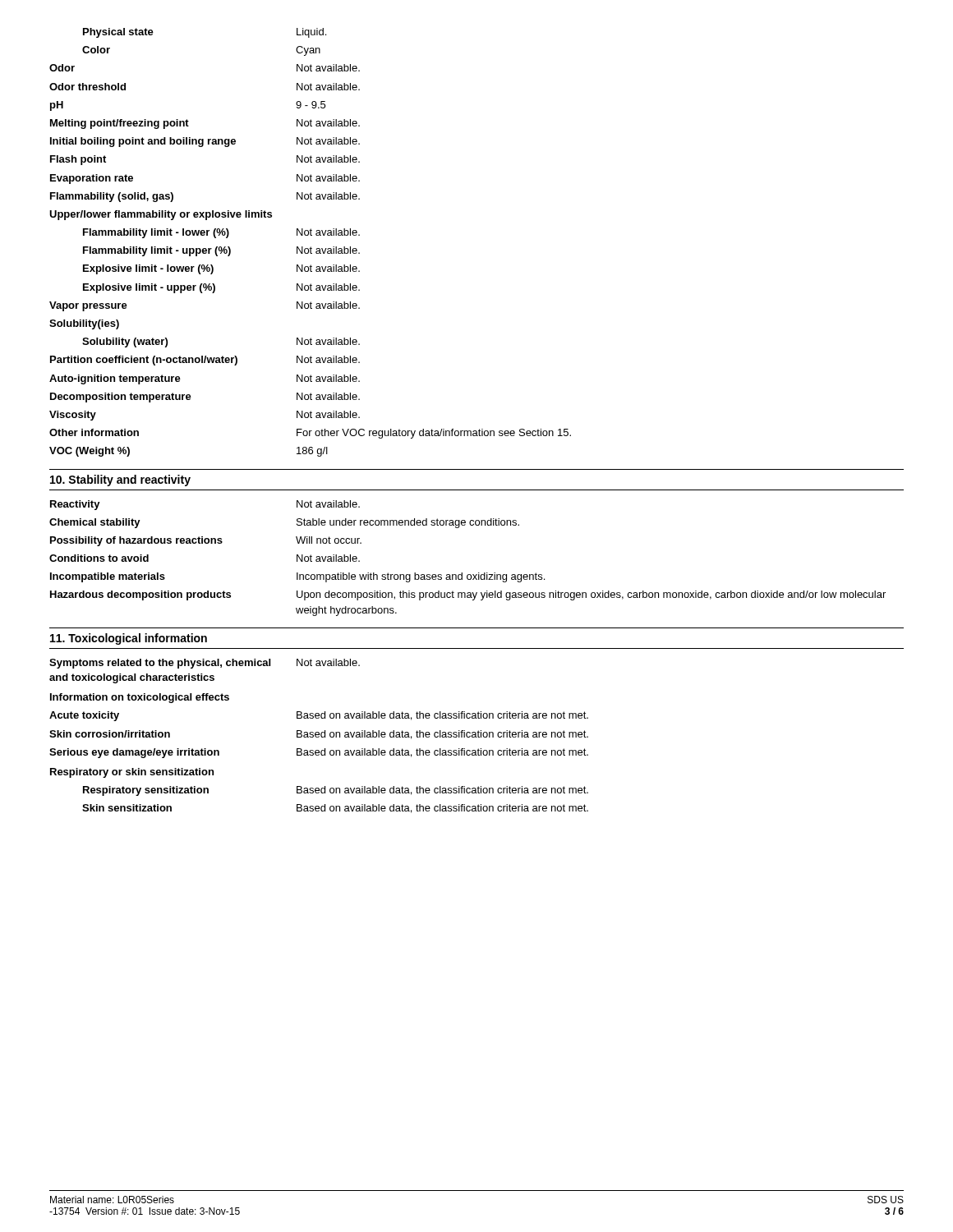Image resolution: width=953 pixels, height=1232 pixels.
Task: Locate the region starting "Respiratory or skin sensitization"
Action: (132, 772)
